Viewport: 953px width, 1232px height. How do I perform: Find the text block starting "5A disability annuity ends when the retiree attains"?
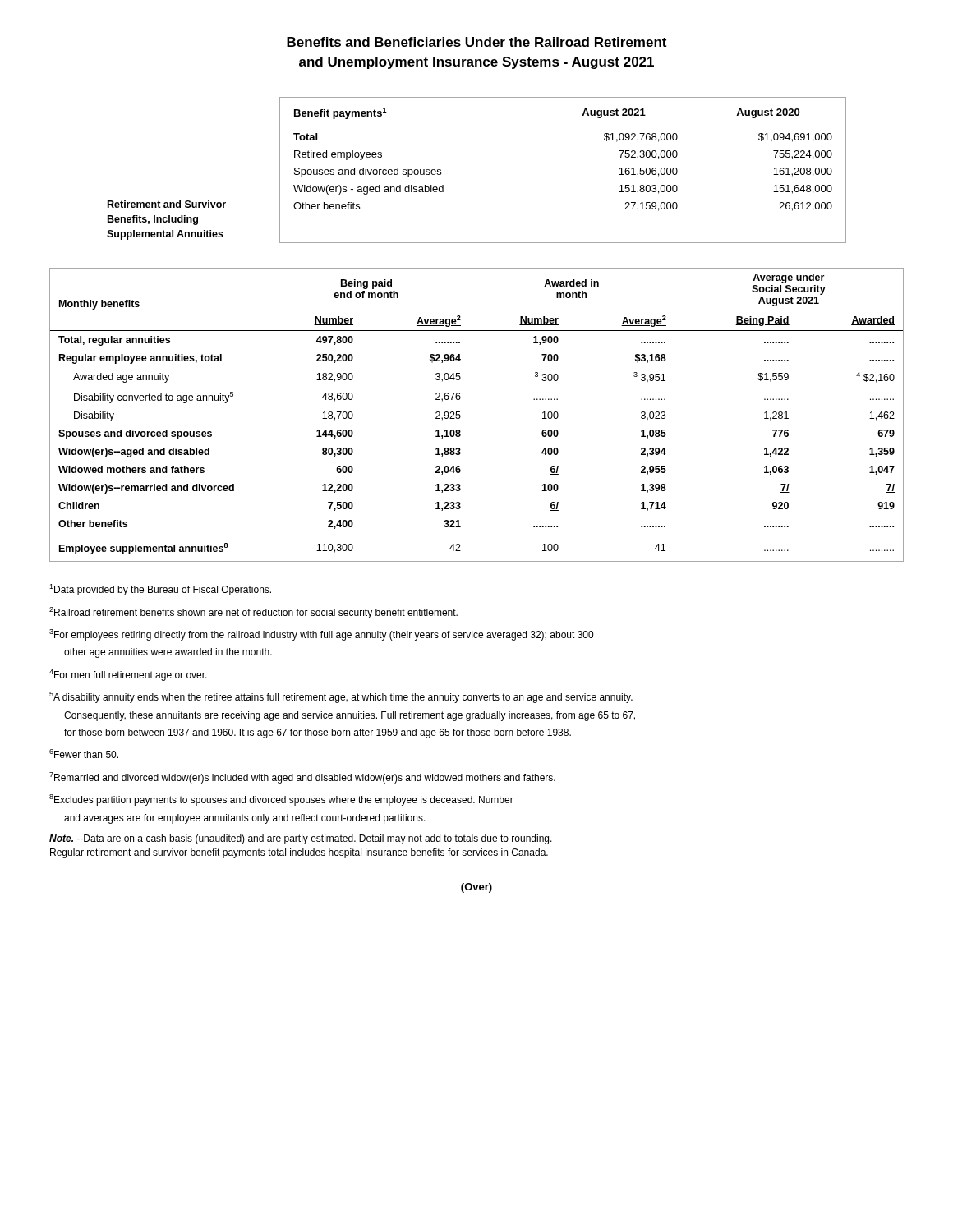coord(476,715)
